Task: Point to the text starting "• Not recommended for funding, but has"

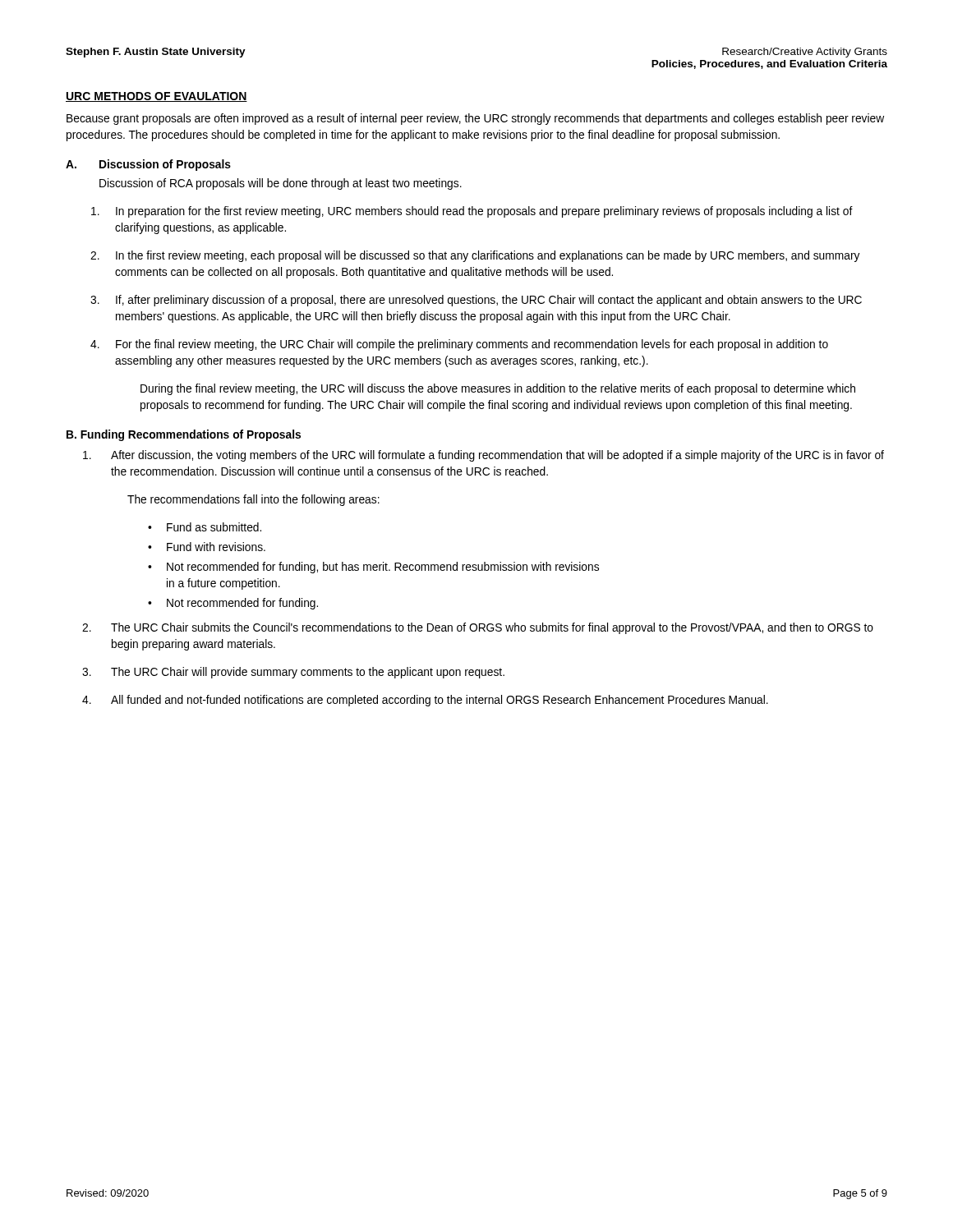Action: click(513, 576)
